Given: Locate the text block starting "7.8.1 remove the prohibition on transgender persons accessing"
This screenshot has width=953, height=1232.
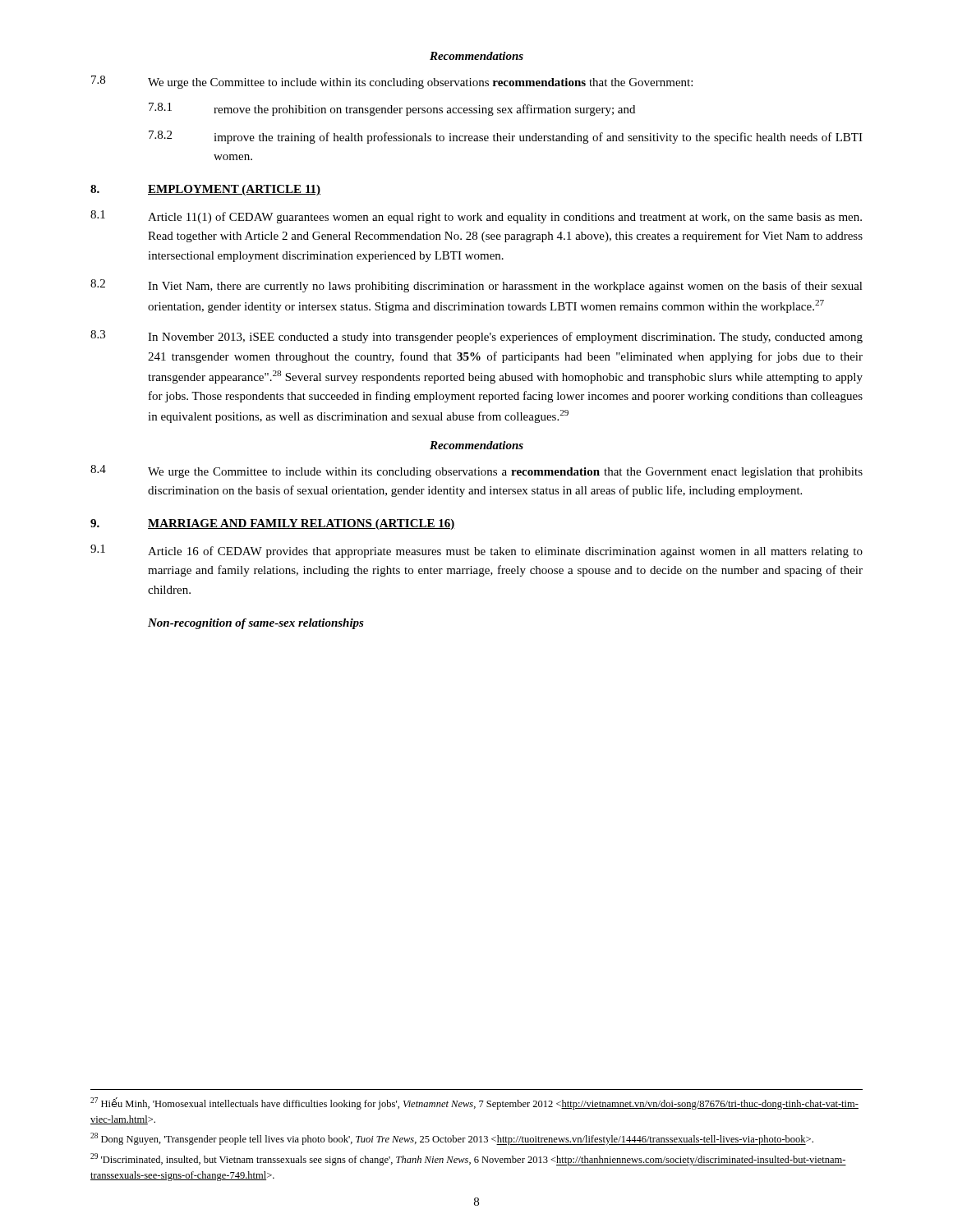Looking at the screenshot, I should [505, 110].
